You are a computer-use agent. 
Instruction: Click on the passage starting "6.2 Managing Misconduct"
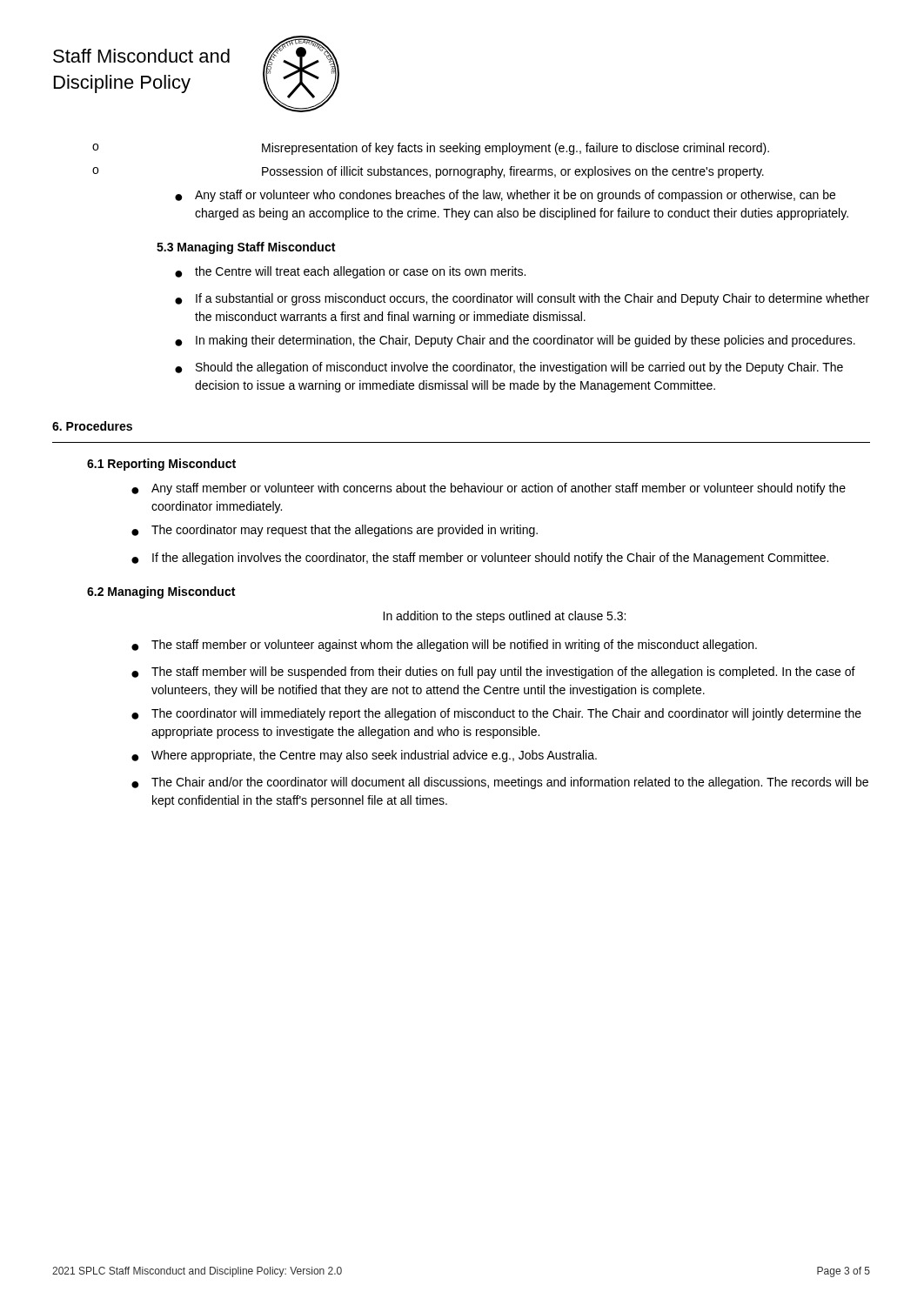tap(161, 591)
